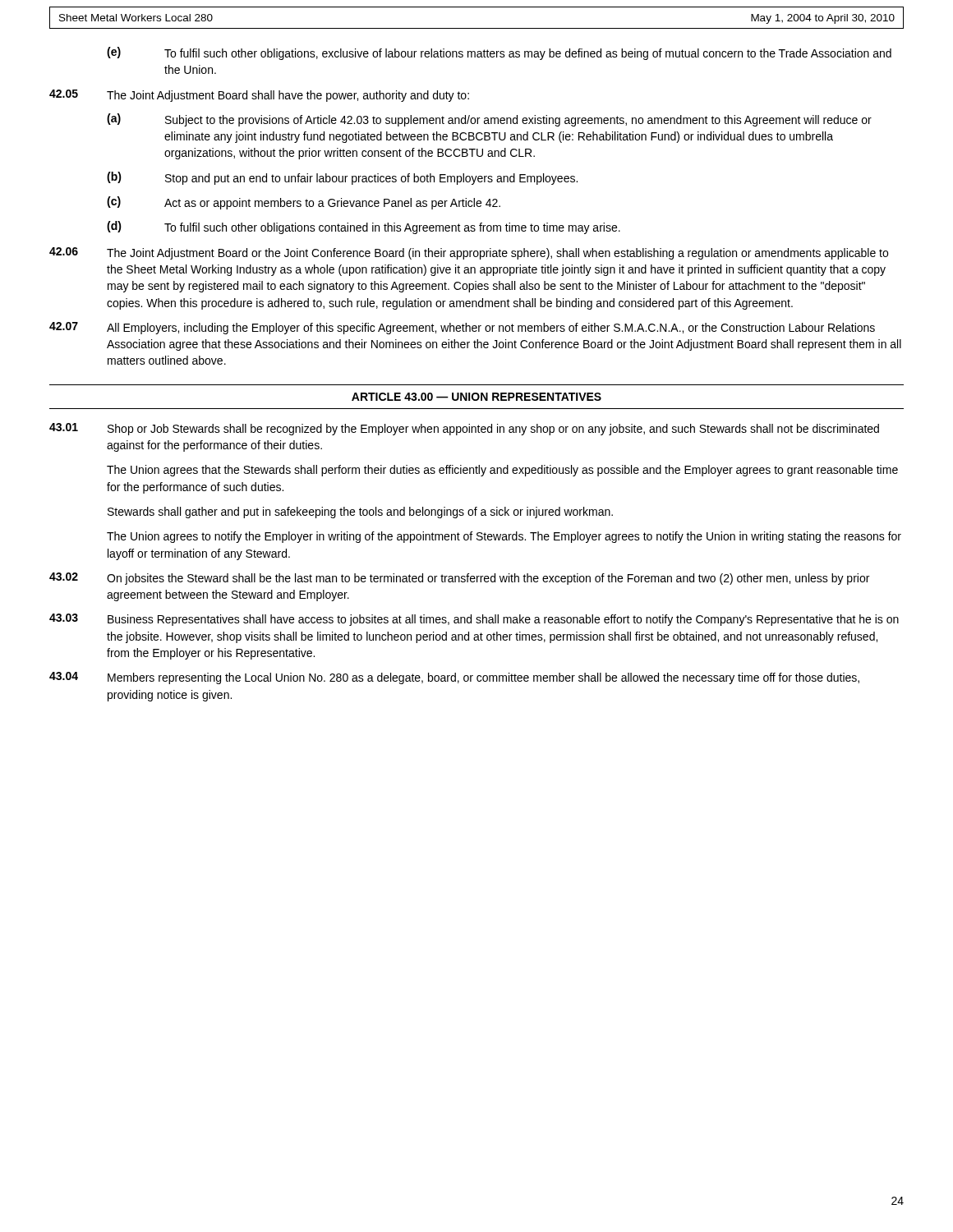Navigate to the block starting "(a) Subject to the"
The height and width of the screenshot is (1232, 953).
[505, 137]
